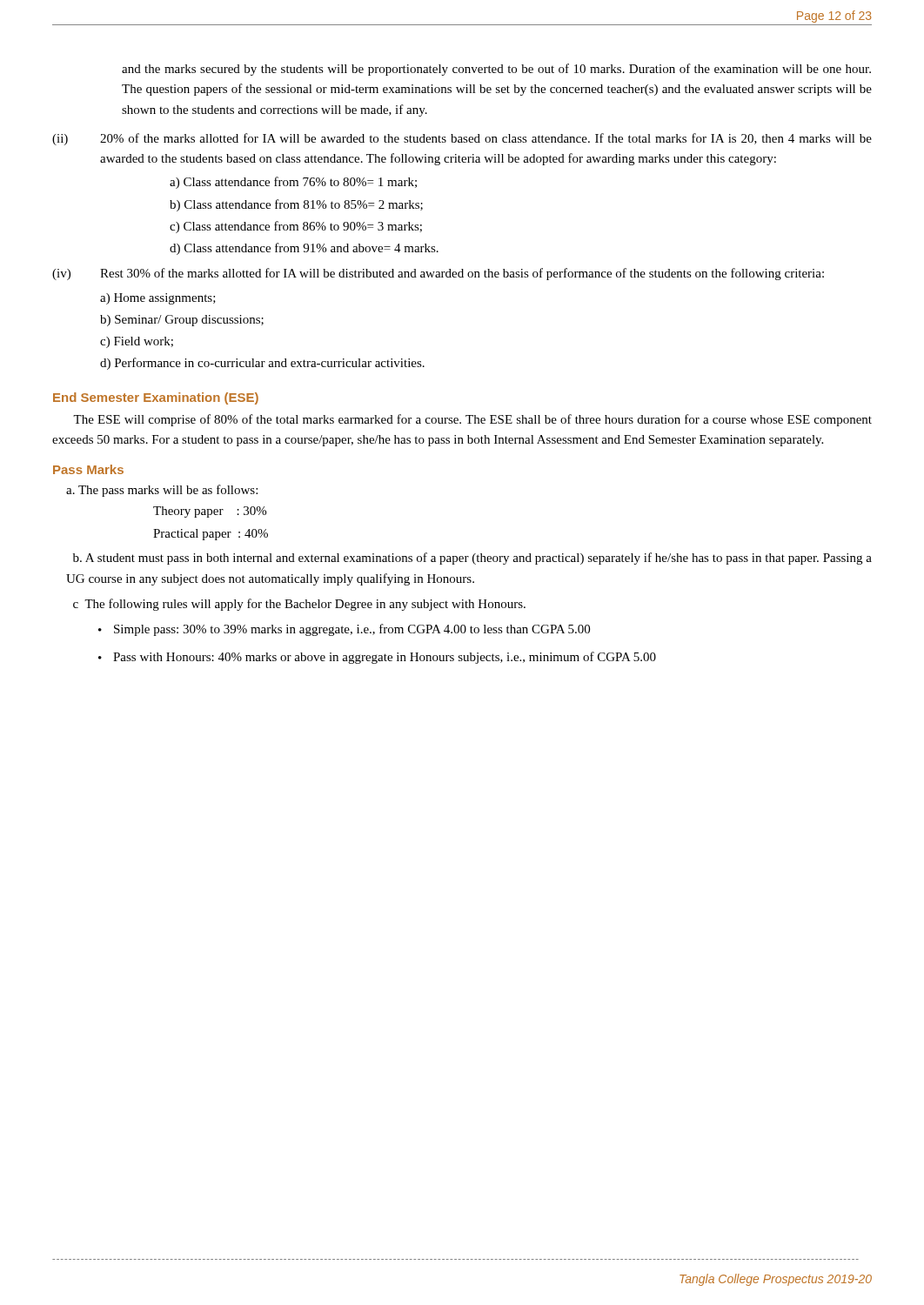Viewport: 924px width, 1305px height.
Task: Locate the block of text that opens with "(iv) Rest 30% of"
Action: click(438, 274)
